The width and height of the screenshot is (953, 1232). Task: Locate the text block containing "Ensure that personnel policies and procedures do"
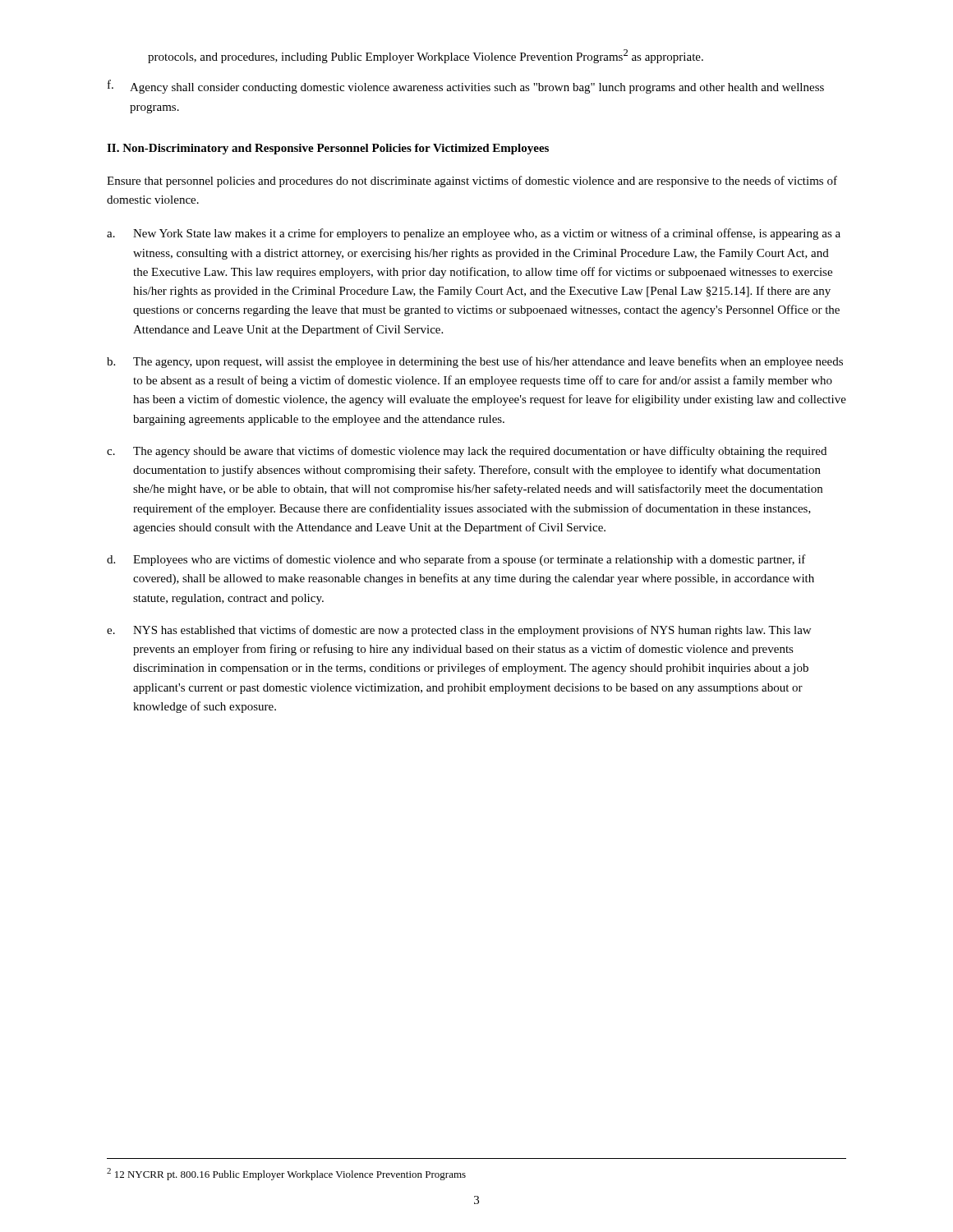pos(472,190)
